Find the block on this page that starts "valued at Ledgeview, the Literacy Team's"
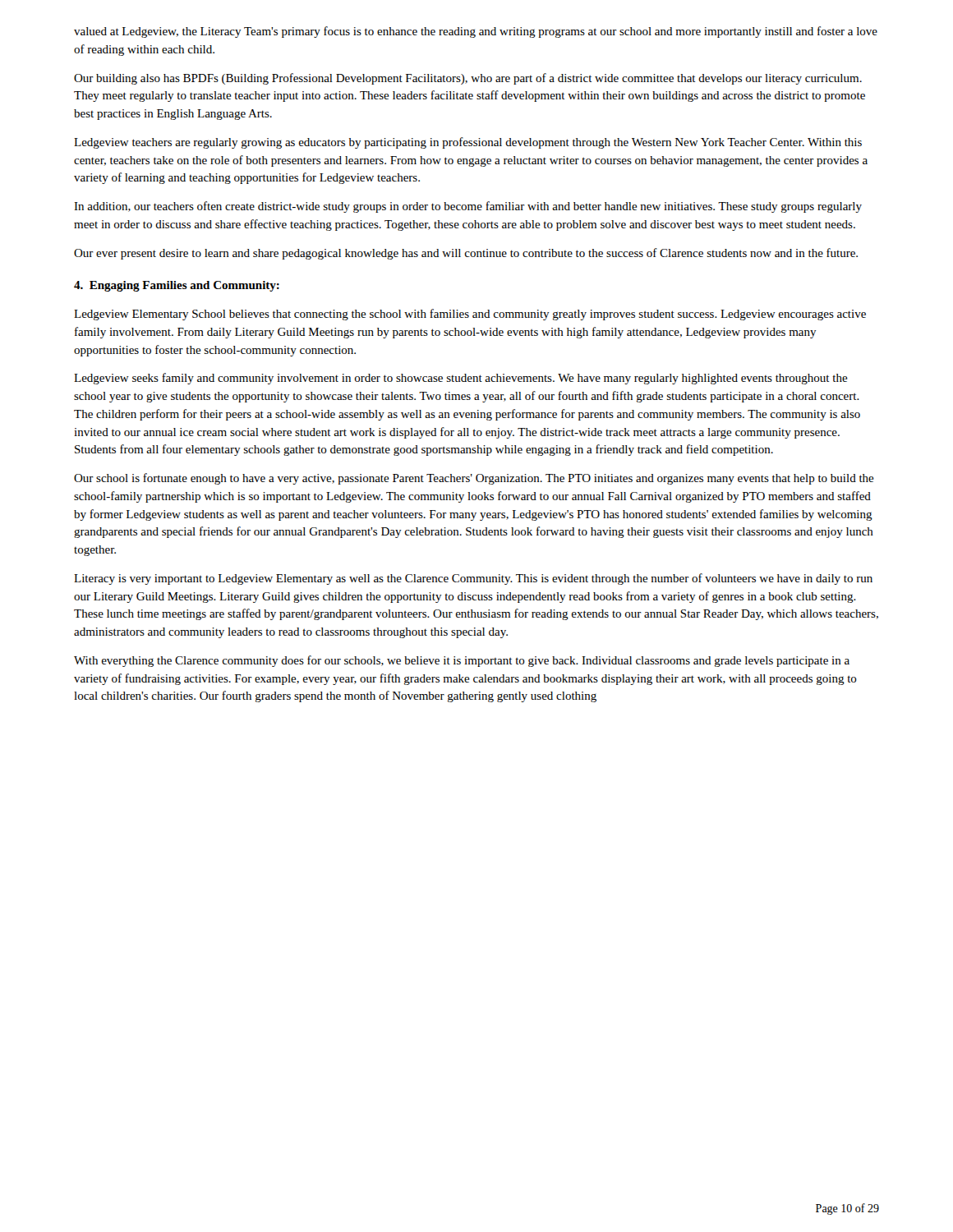The height and width of the screenshot is (1232, 953). tap(476, 41)
